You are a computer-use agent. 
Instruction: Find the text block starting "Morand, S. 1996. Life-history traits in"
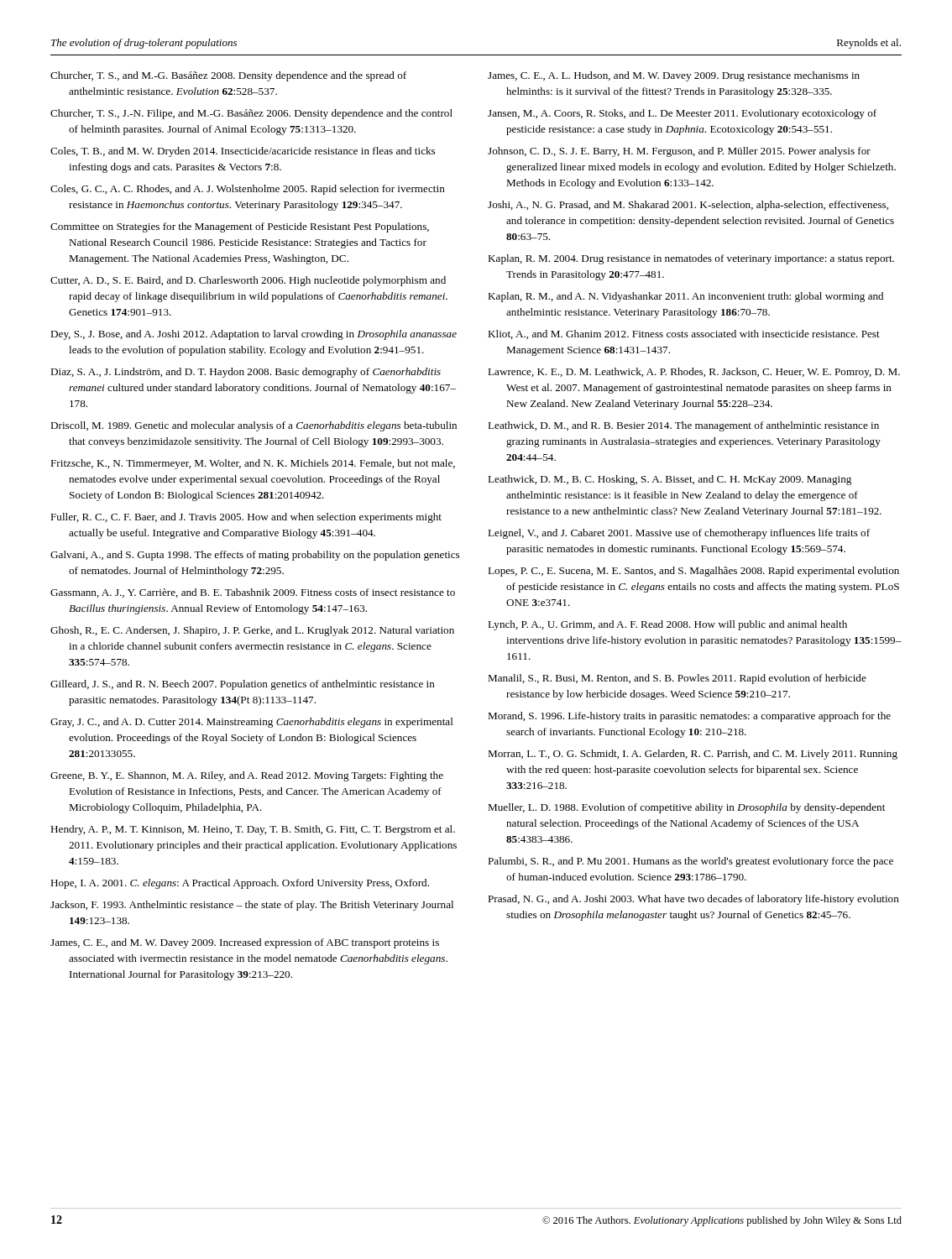pyautogui.click(x=689, y=723)
